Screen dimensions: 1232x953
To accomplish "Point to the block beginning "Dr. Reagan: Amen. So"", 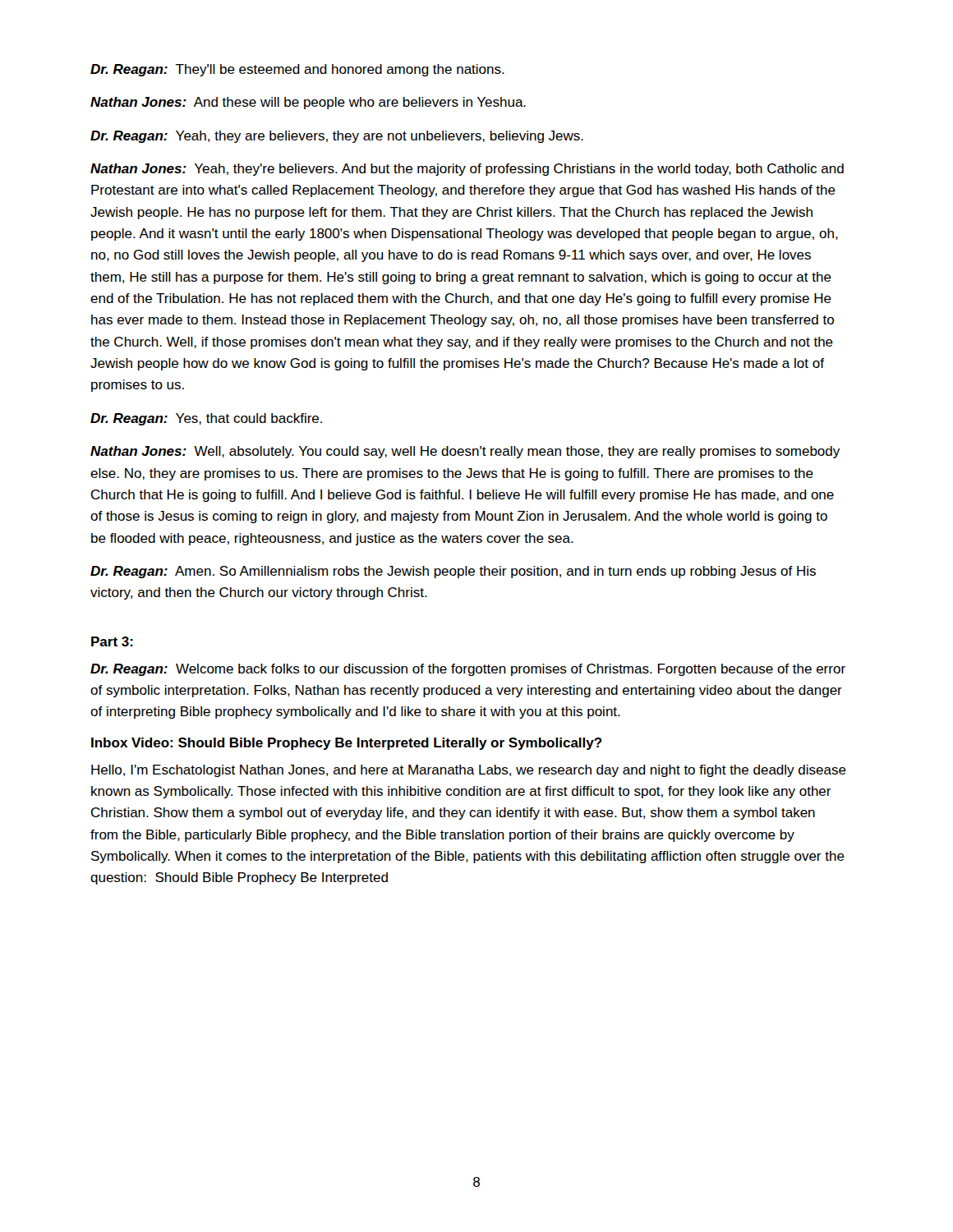I will (453, 582).
